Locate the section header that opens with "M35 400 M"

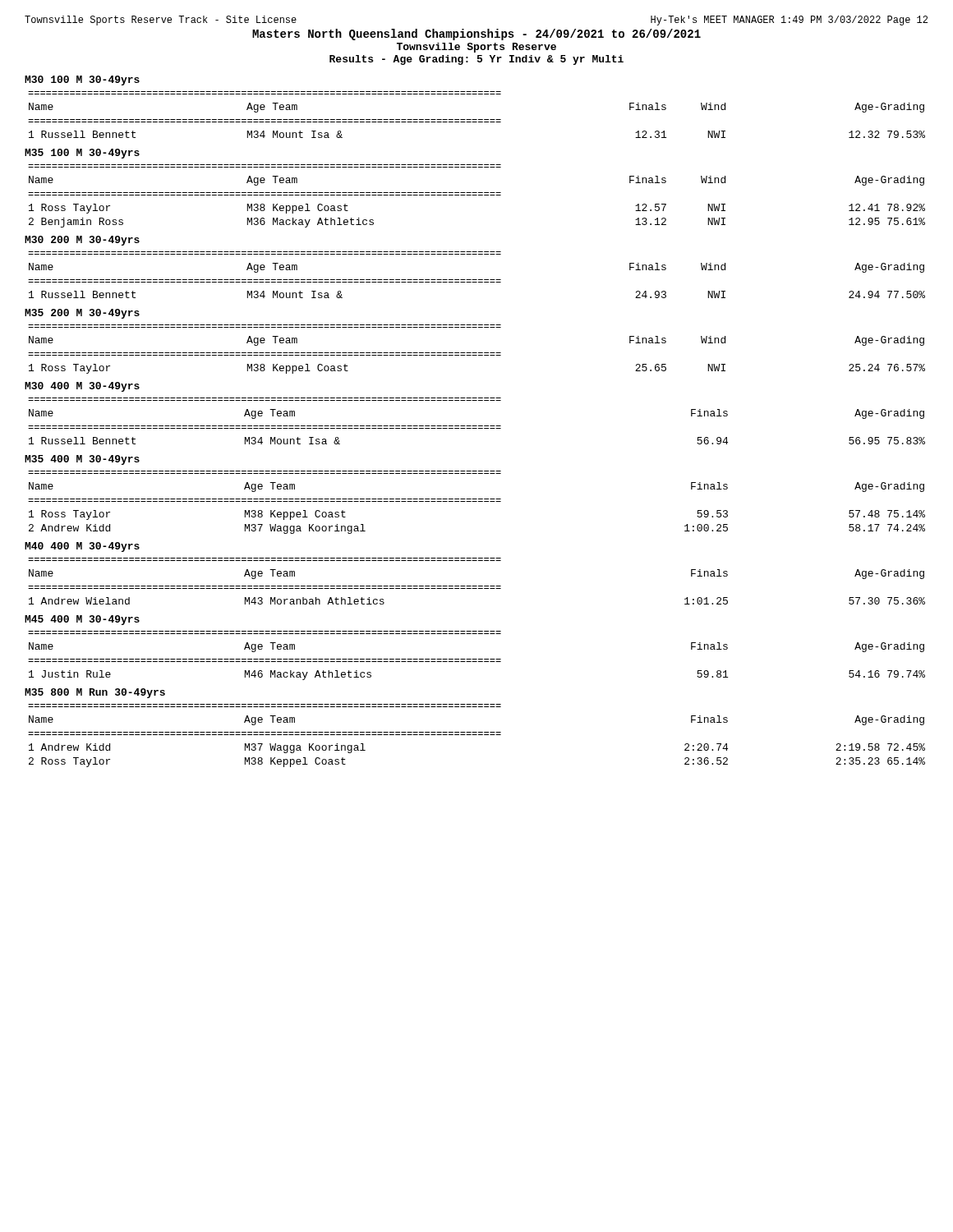pyautogui.click(x=82, y=460)
